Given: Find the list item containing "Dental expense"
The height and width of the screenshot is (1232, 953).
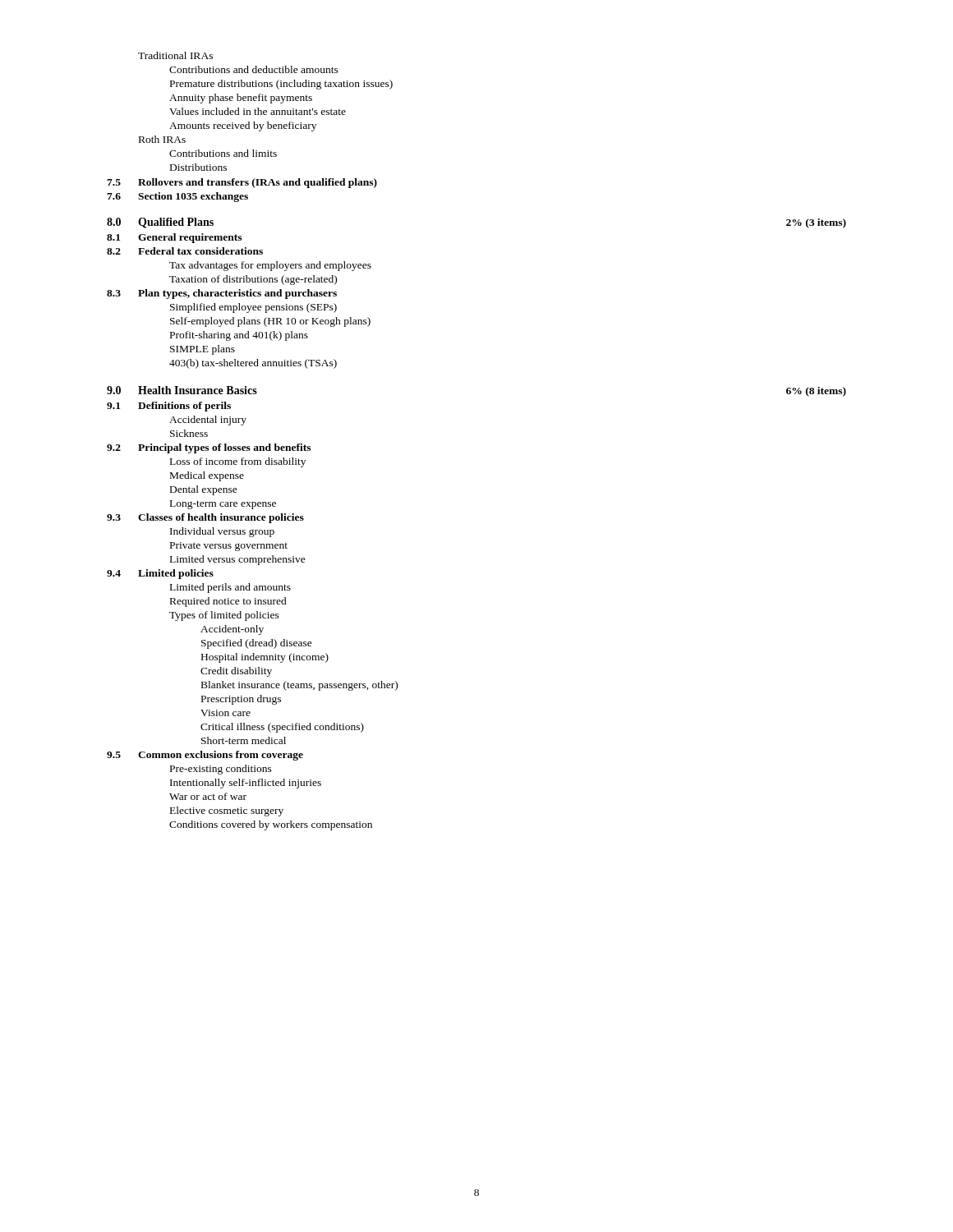Looking at the screenshot, I should [203, 489].
